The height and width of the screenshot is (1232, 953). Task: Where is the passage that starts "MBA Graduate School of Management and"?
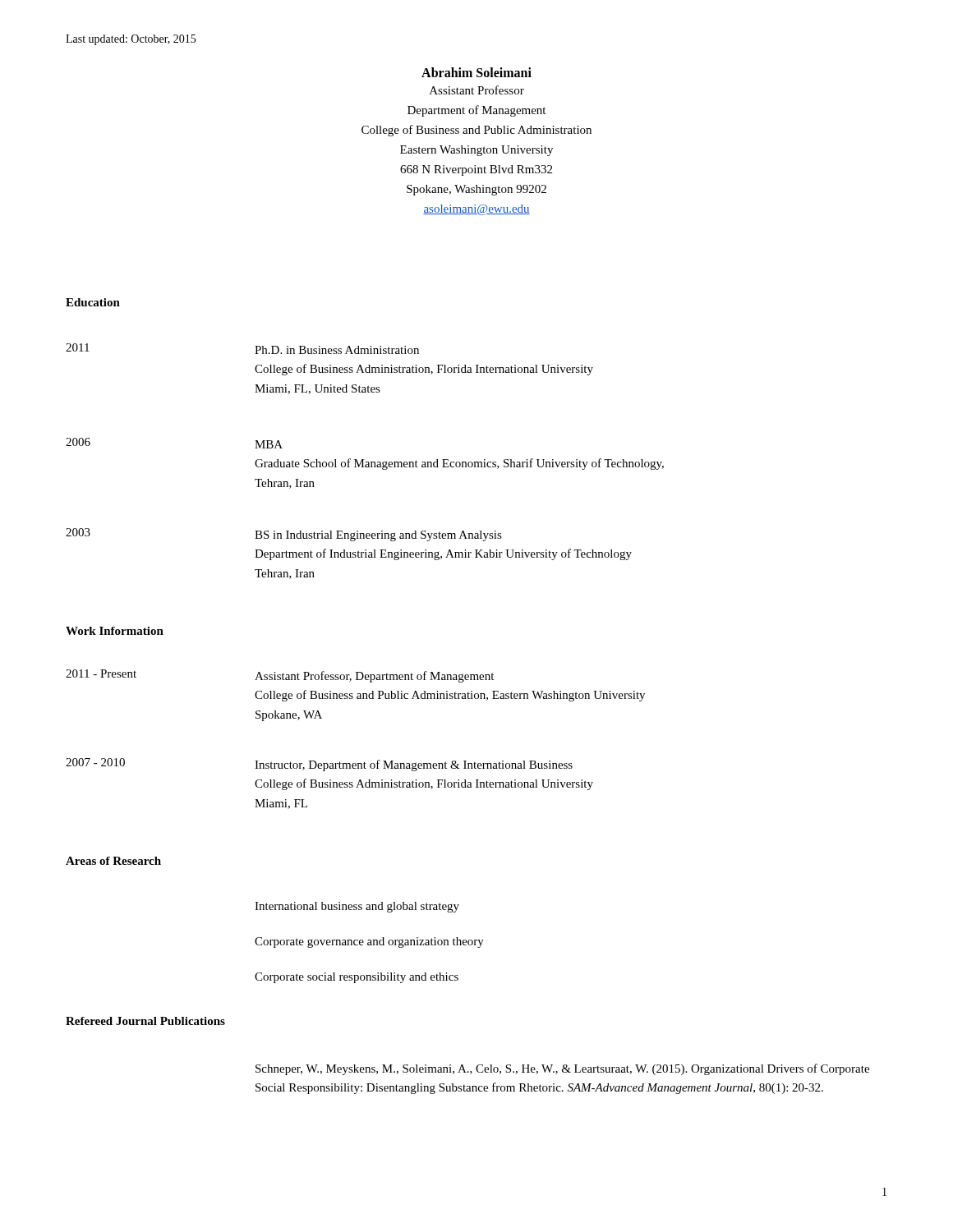pos(460,463)
